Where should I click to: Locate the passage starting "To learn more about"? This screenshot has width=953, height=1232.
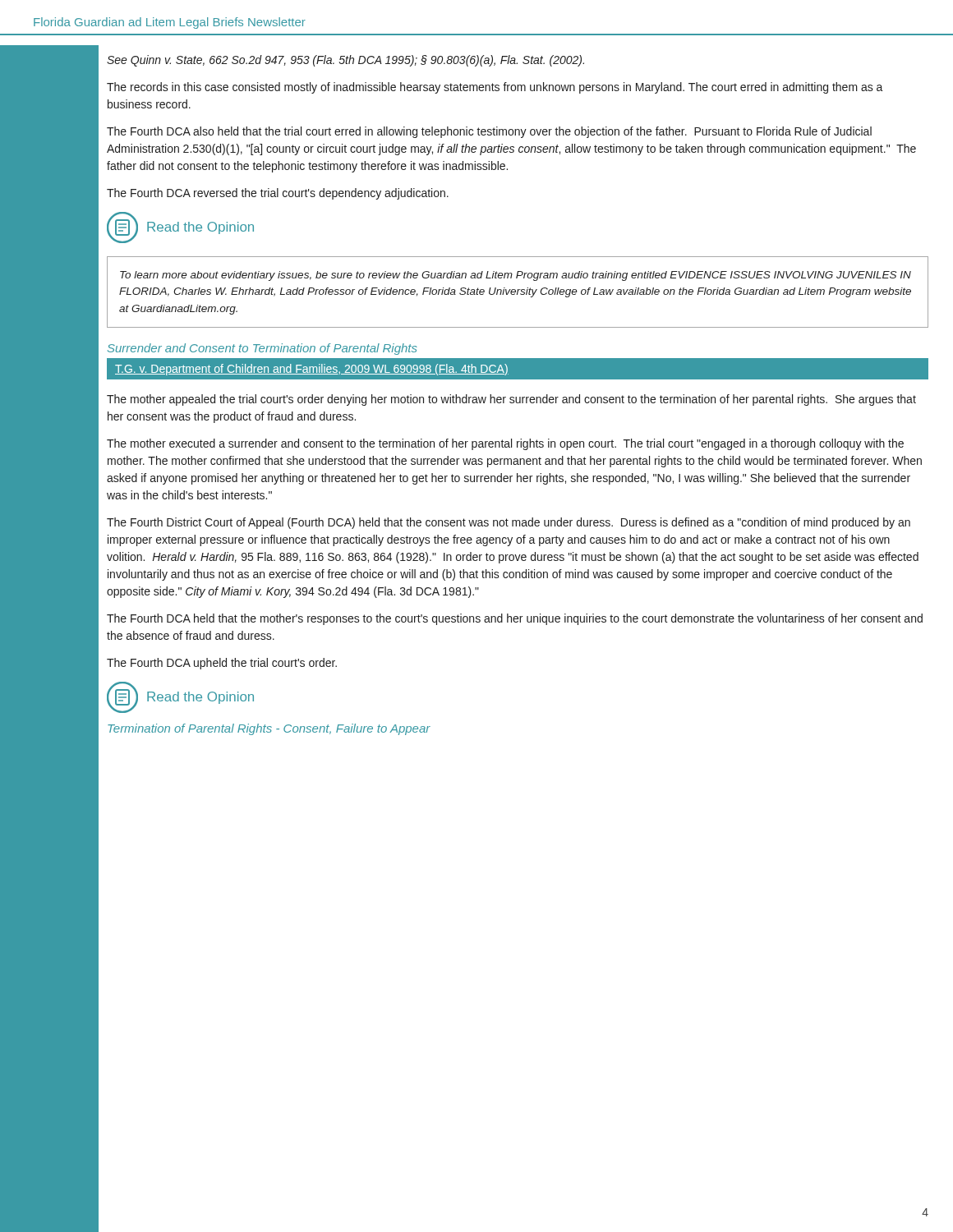515,291
